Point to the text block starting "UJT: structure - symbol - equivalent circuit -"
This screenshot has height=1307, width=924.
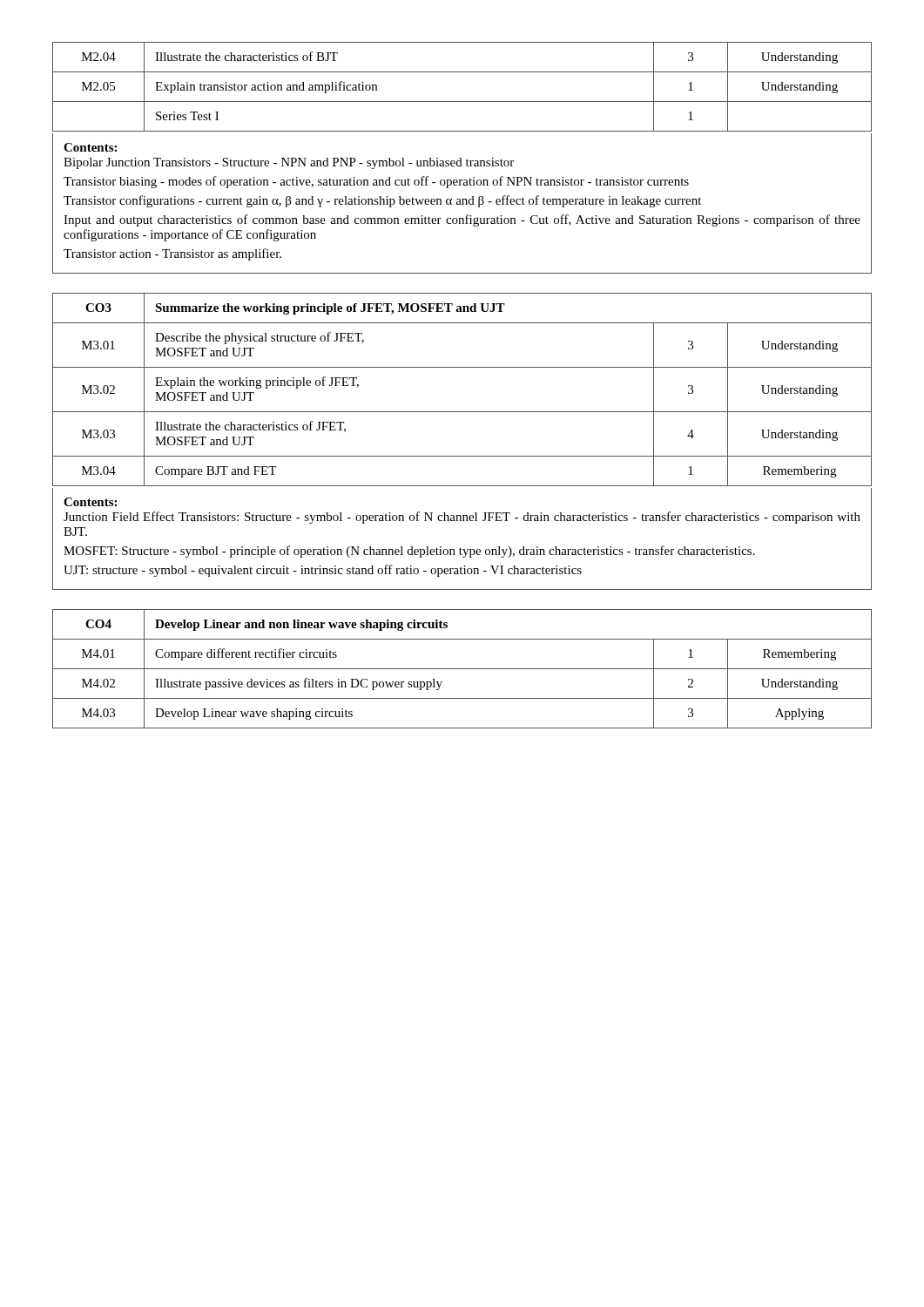tap(323, 570)
